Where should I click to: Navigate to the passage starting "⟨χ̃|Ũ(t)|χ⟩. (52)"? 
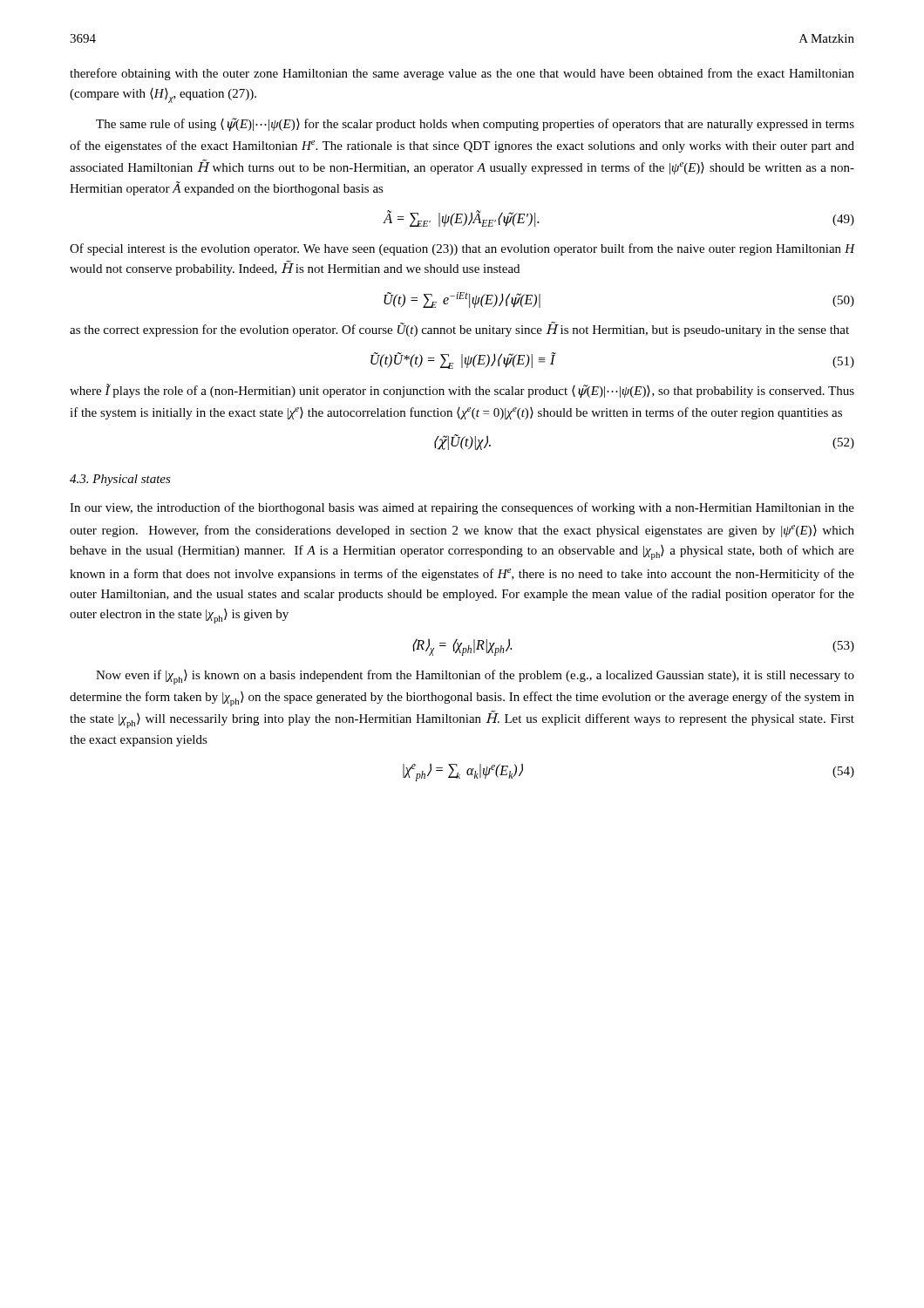pyautogui.click(x=462, y=442)
